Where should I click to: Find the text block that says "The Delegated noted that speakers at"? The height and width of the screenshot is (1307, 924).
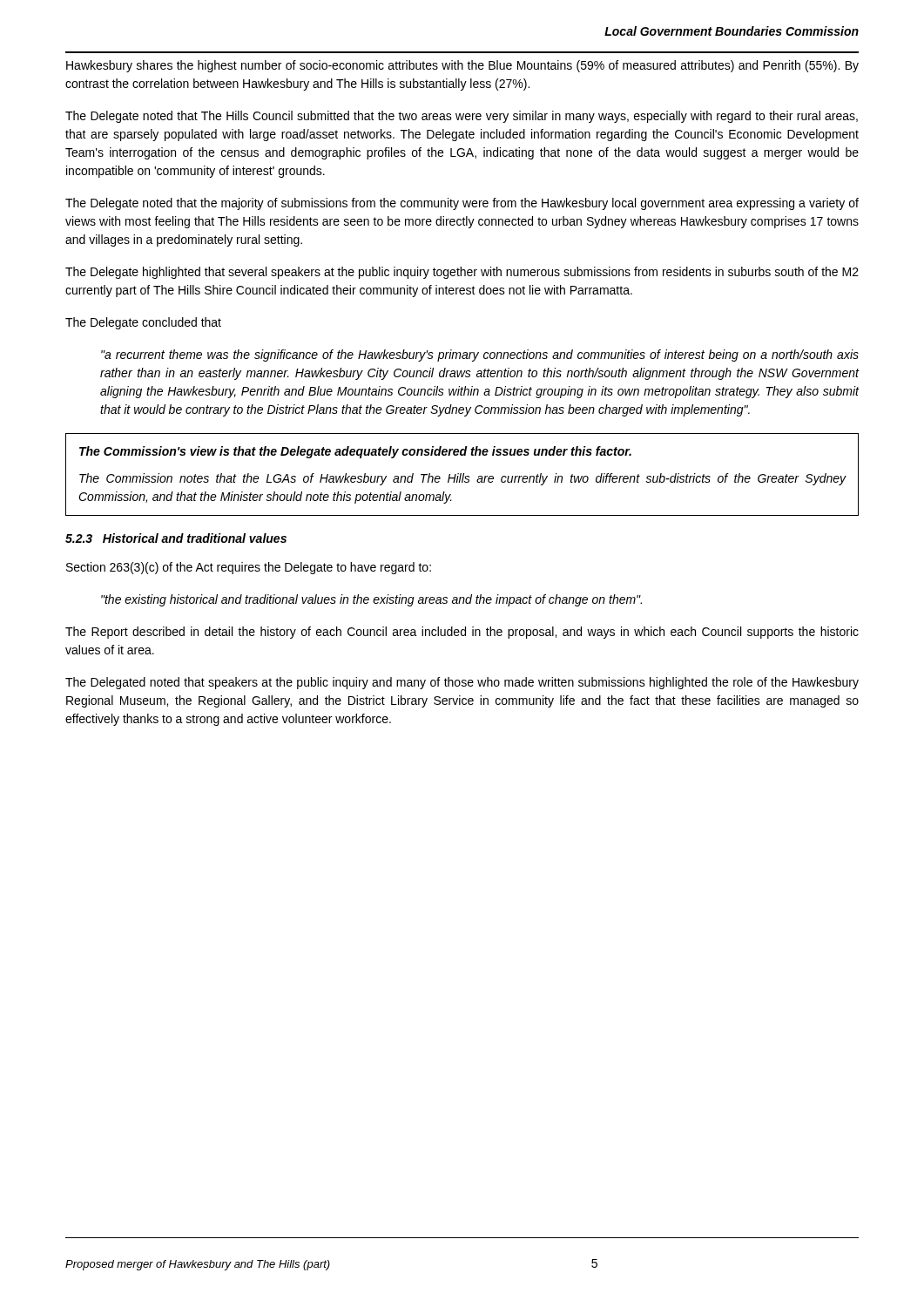462,701
